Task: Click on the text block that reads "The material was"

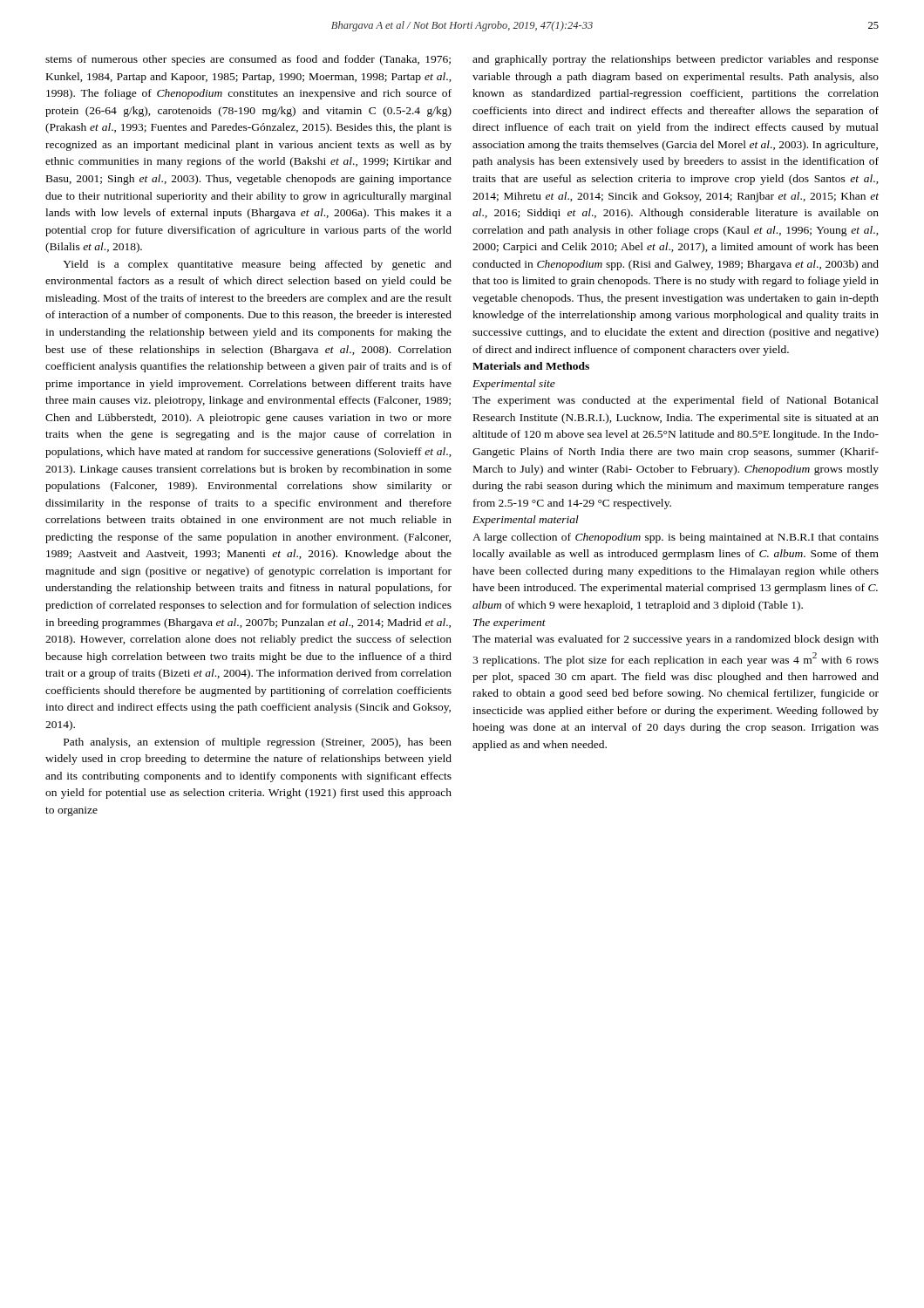Action: click(x=676, y=692)
